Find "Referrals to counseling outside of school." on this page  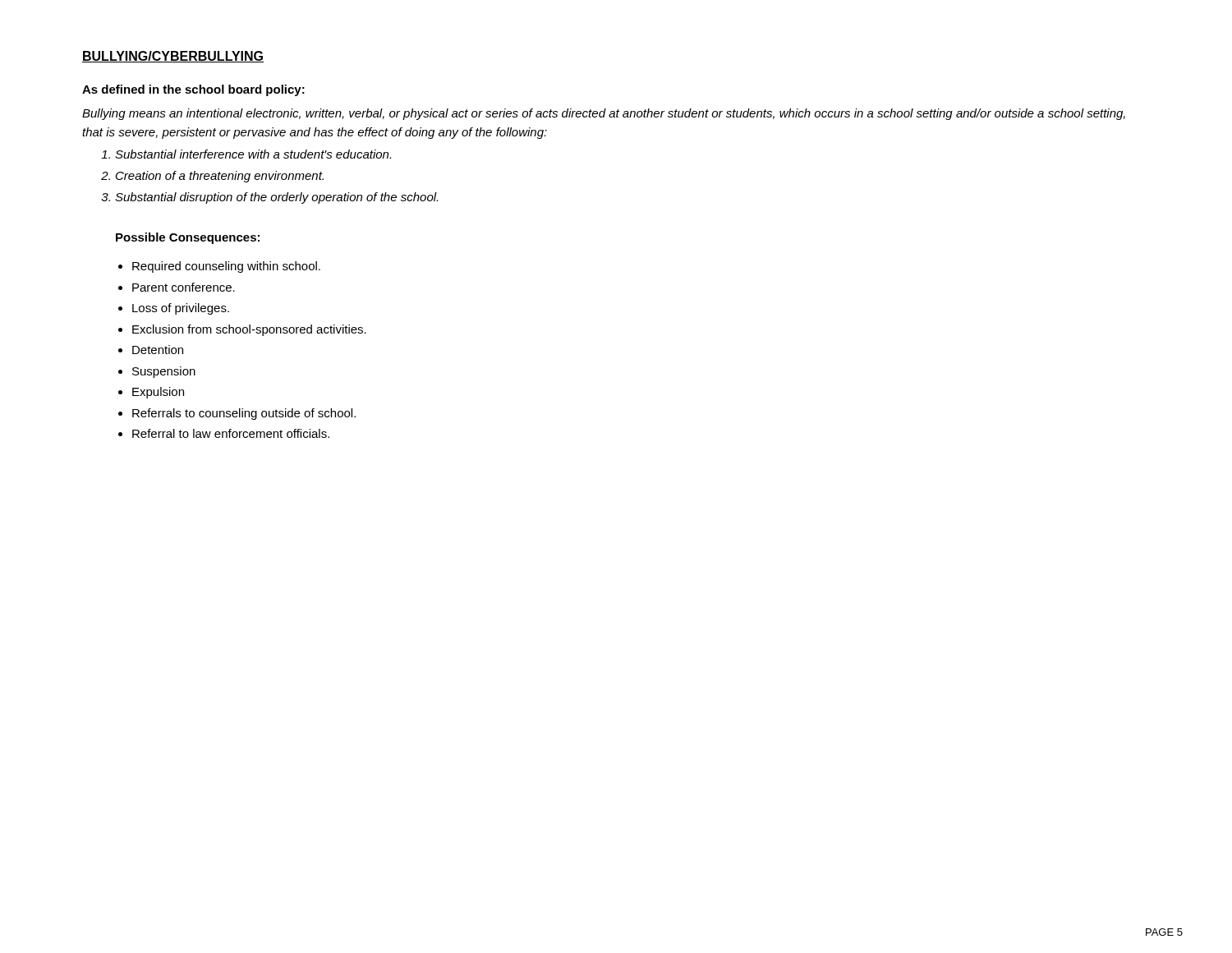coord(244,412)
